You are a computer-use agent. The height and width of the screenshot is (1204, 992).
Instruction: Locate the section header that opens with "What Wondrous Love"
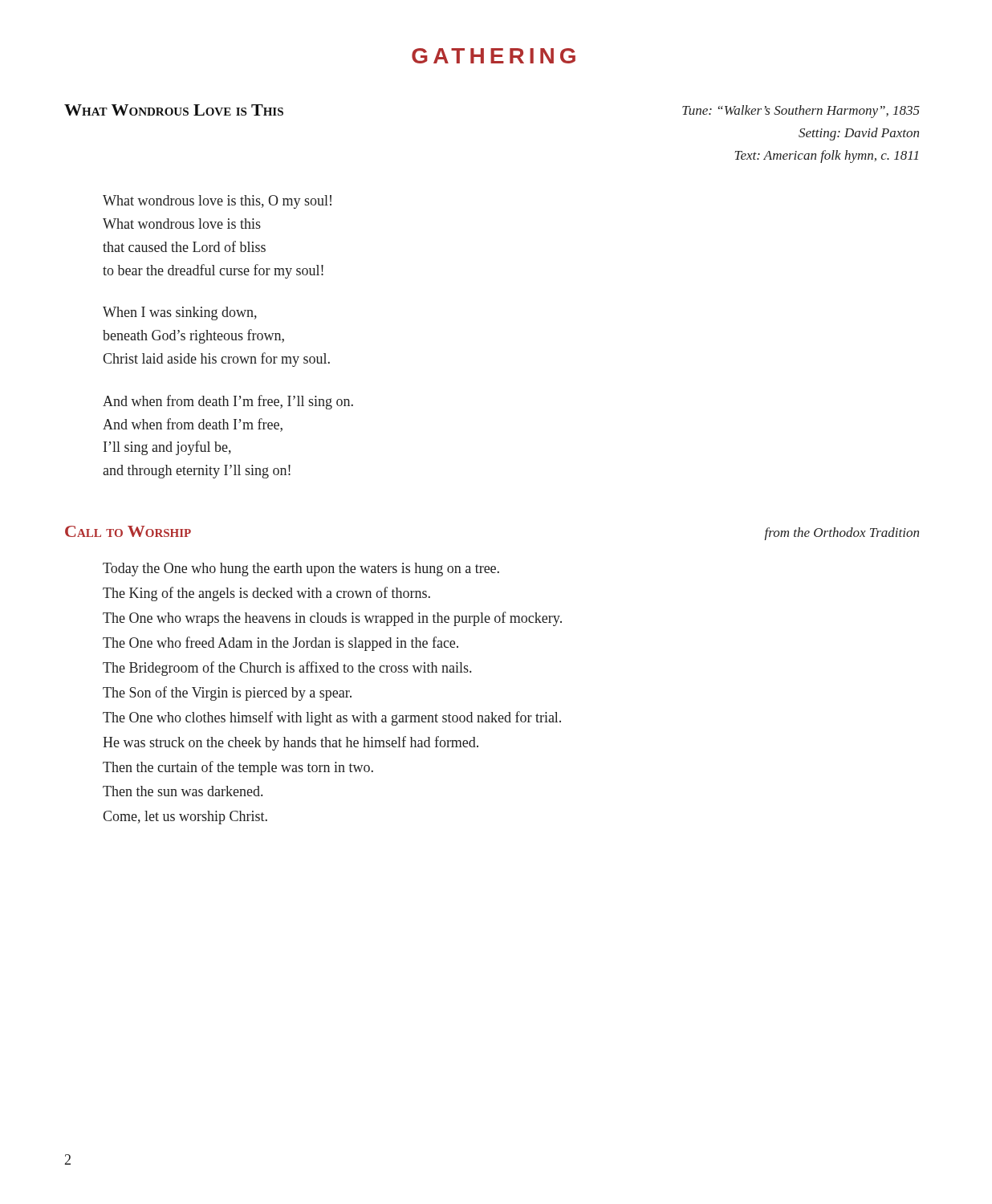pyautogui.click(x=174, y=110)
